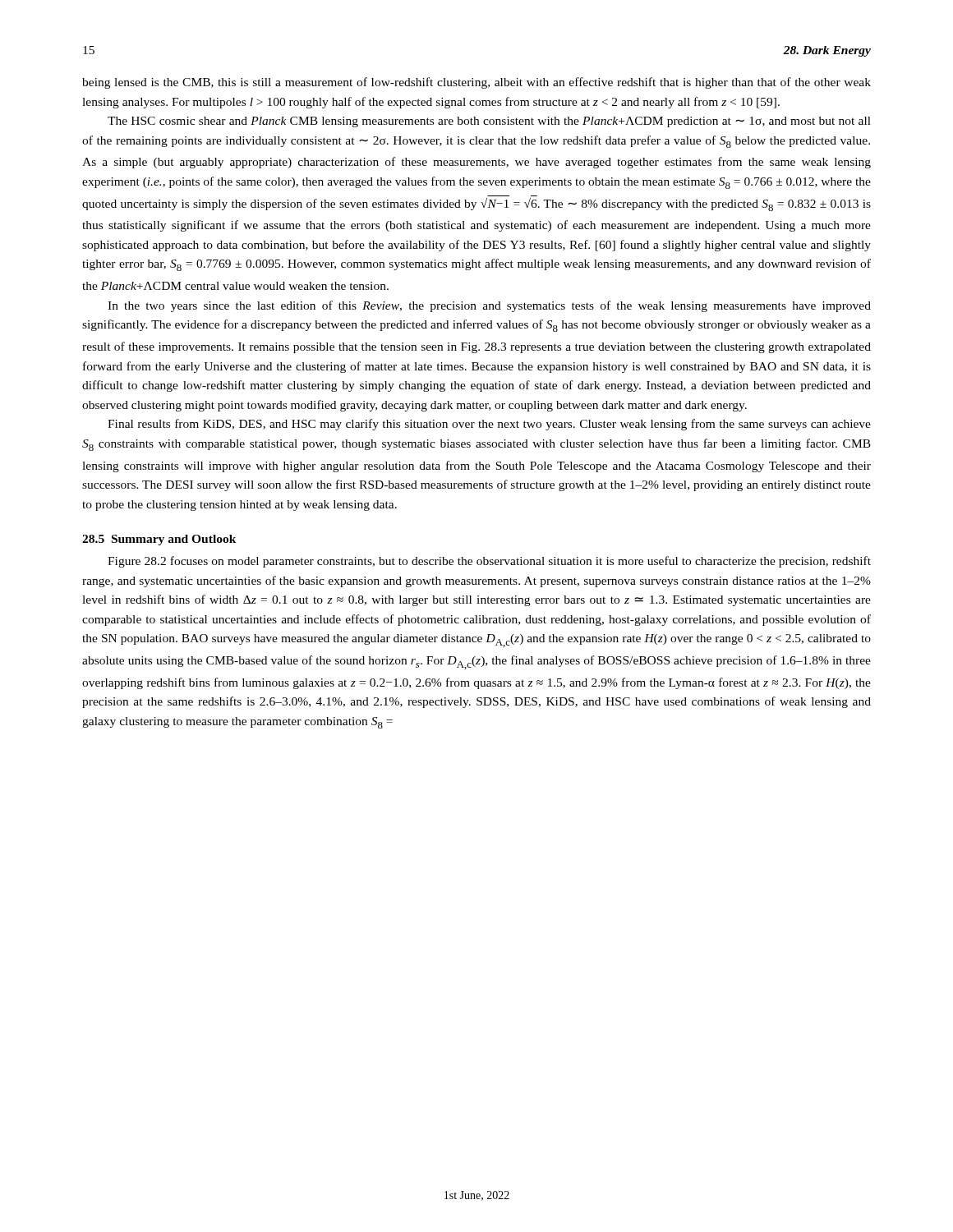
Task: Find the block on this page that starts "Final results from KiDS, DES,"
Action: (476, 464)
